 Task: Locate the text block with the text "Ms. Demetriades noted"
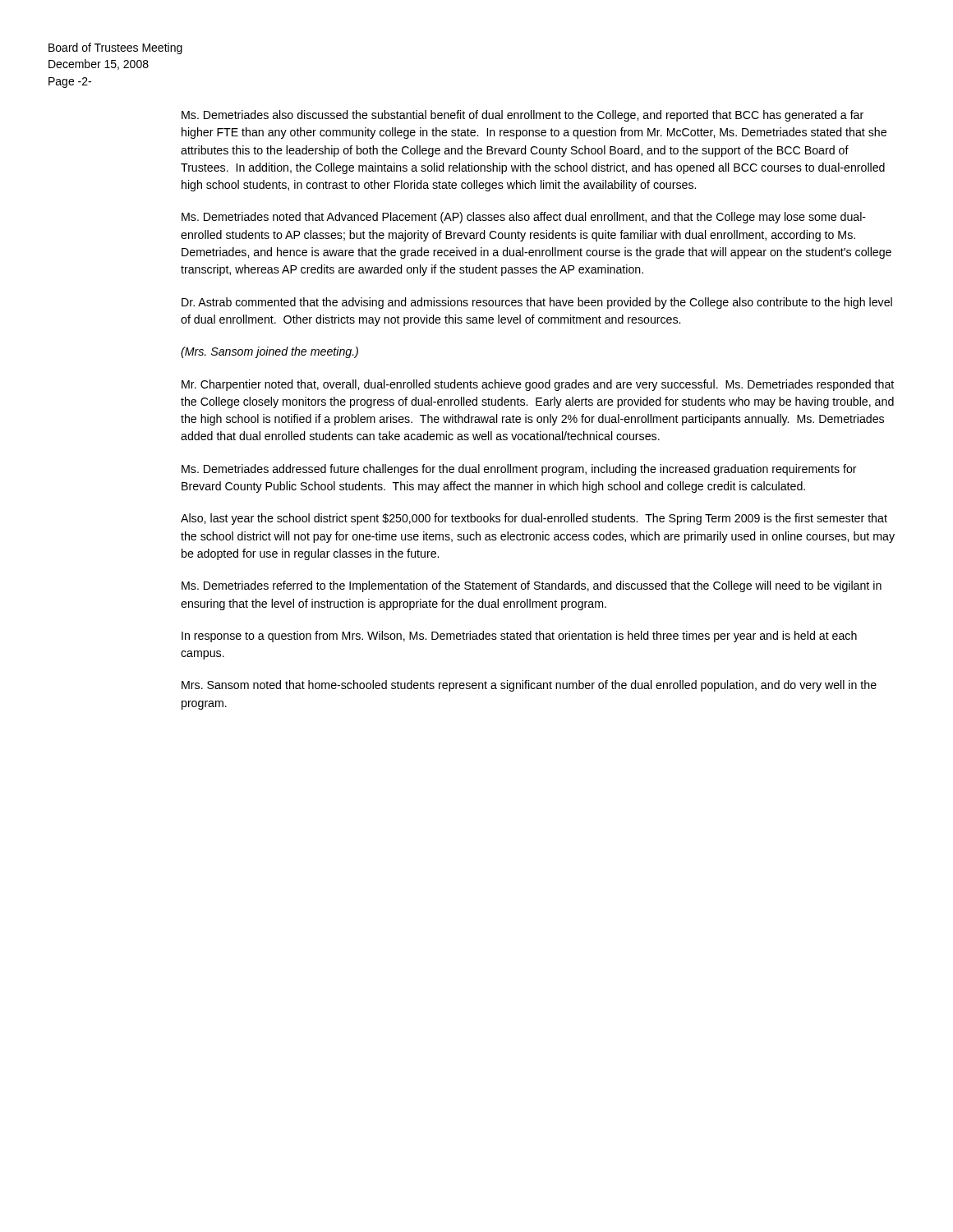click(536, 243)
